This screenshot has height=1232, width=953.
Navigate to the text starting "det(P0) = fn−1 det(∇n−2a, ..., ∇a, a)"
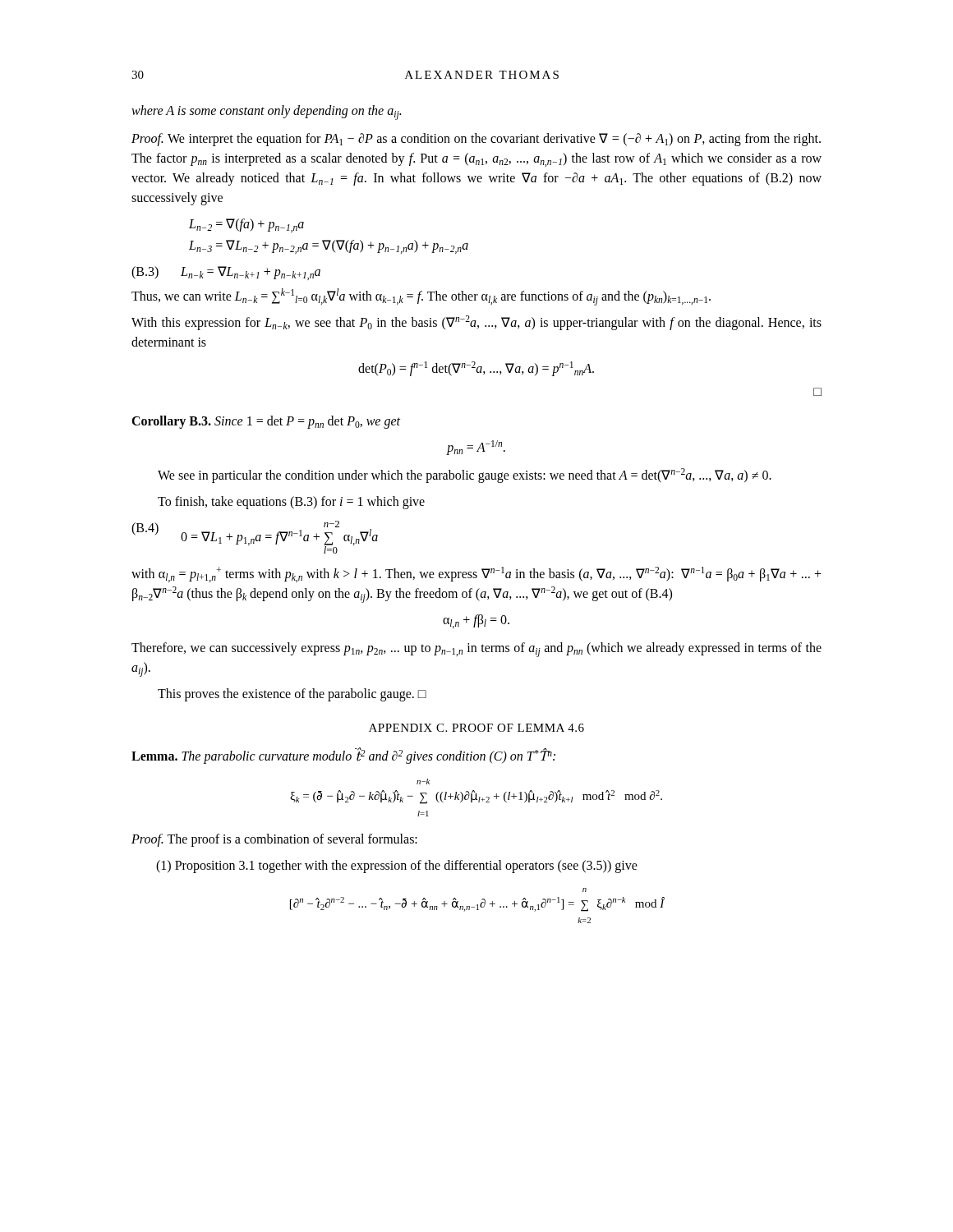(476, 368)
